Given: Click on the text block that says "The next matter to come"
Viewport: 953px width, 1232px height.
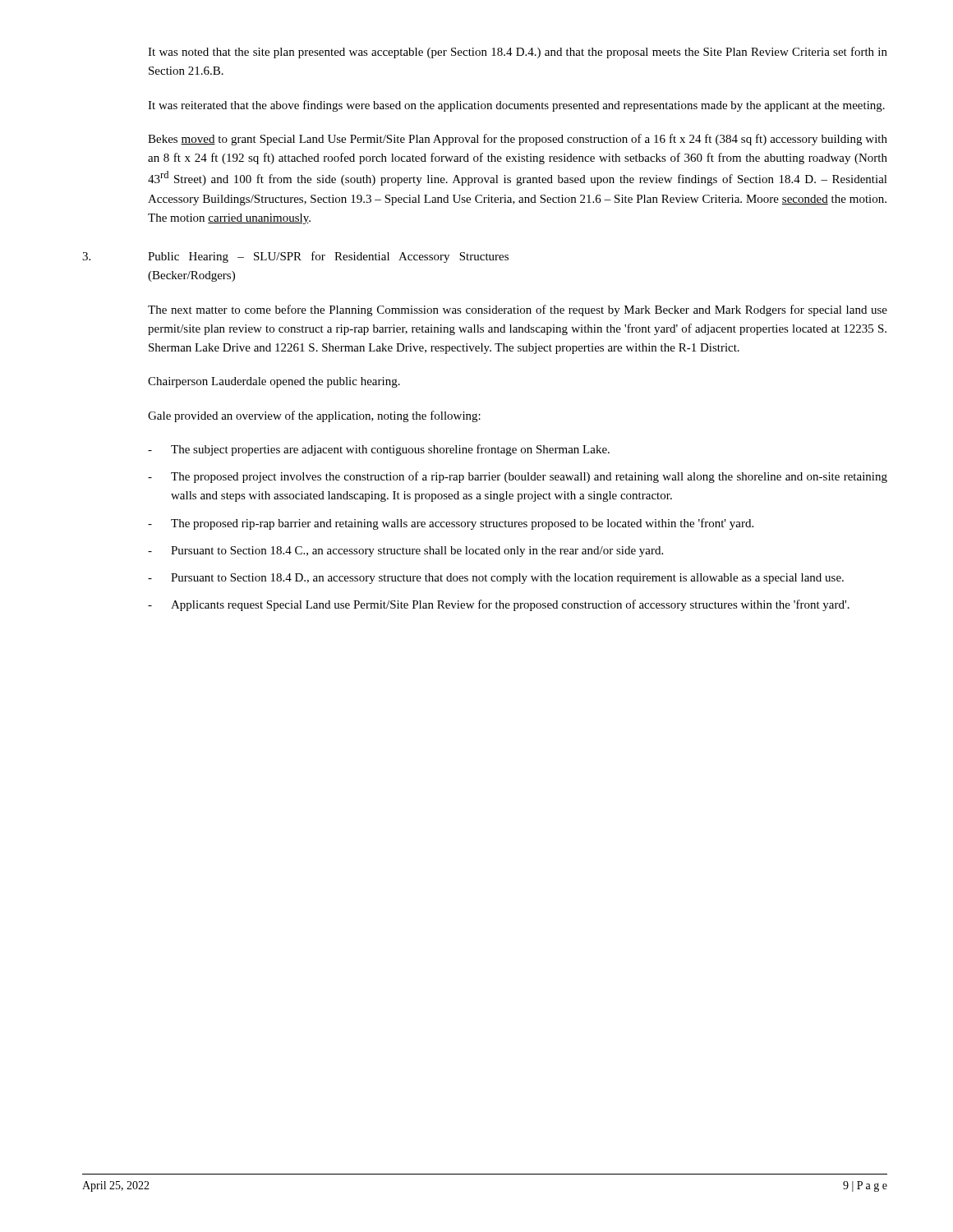Looking at the screenshot, I should coord(518,328).
